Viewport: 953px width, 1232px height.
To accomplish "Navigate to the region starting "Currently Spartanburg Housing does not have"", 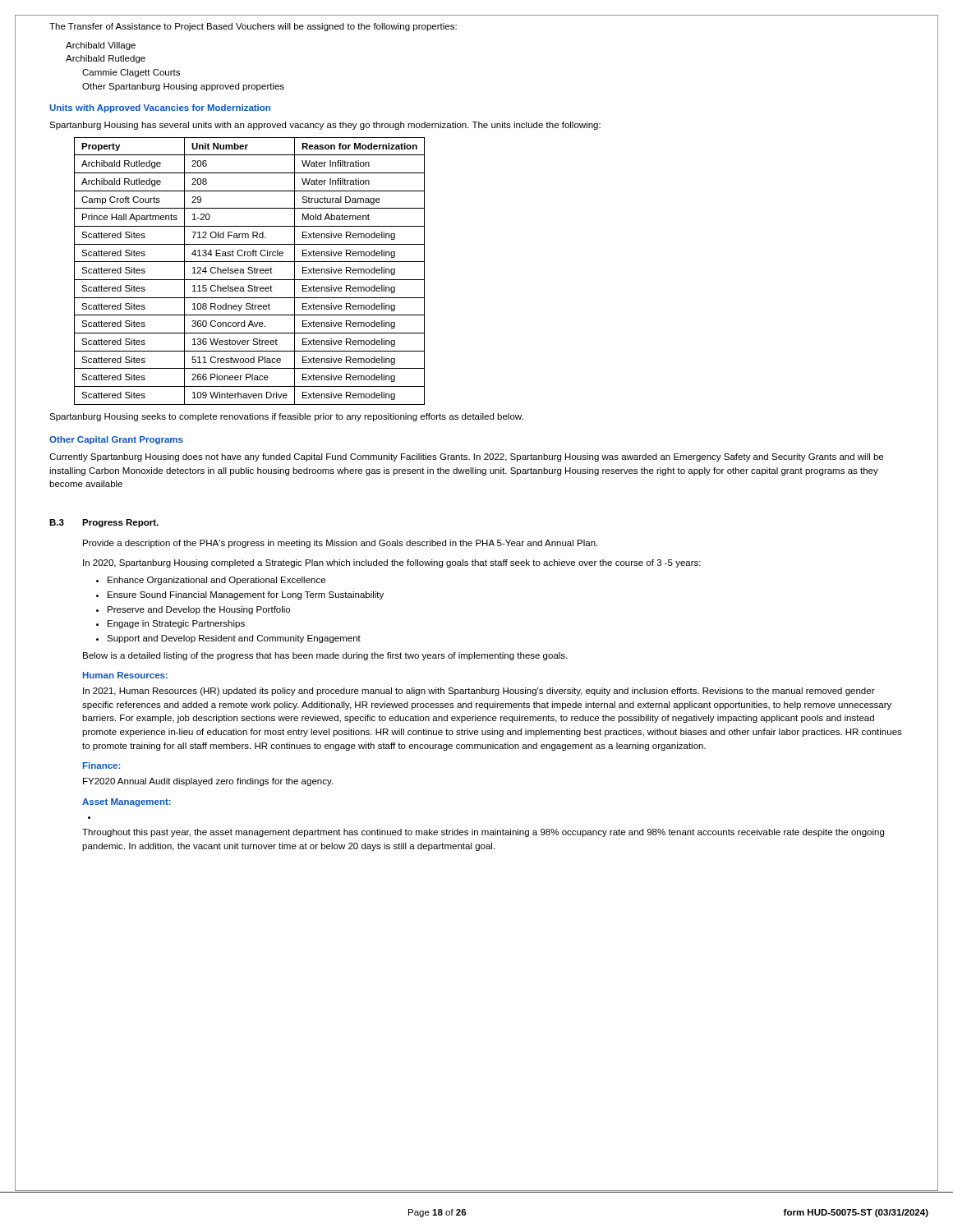I will (467, 471).
